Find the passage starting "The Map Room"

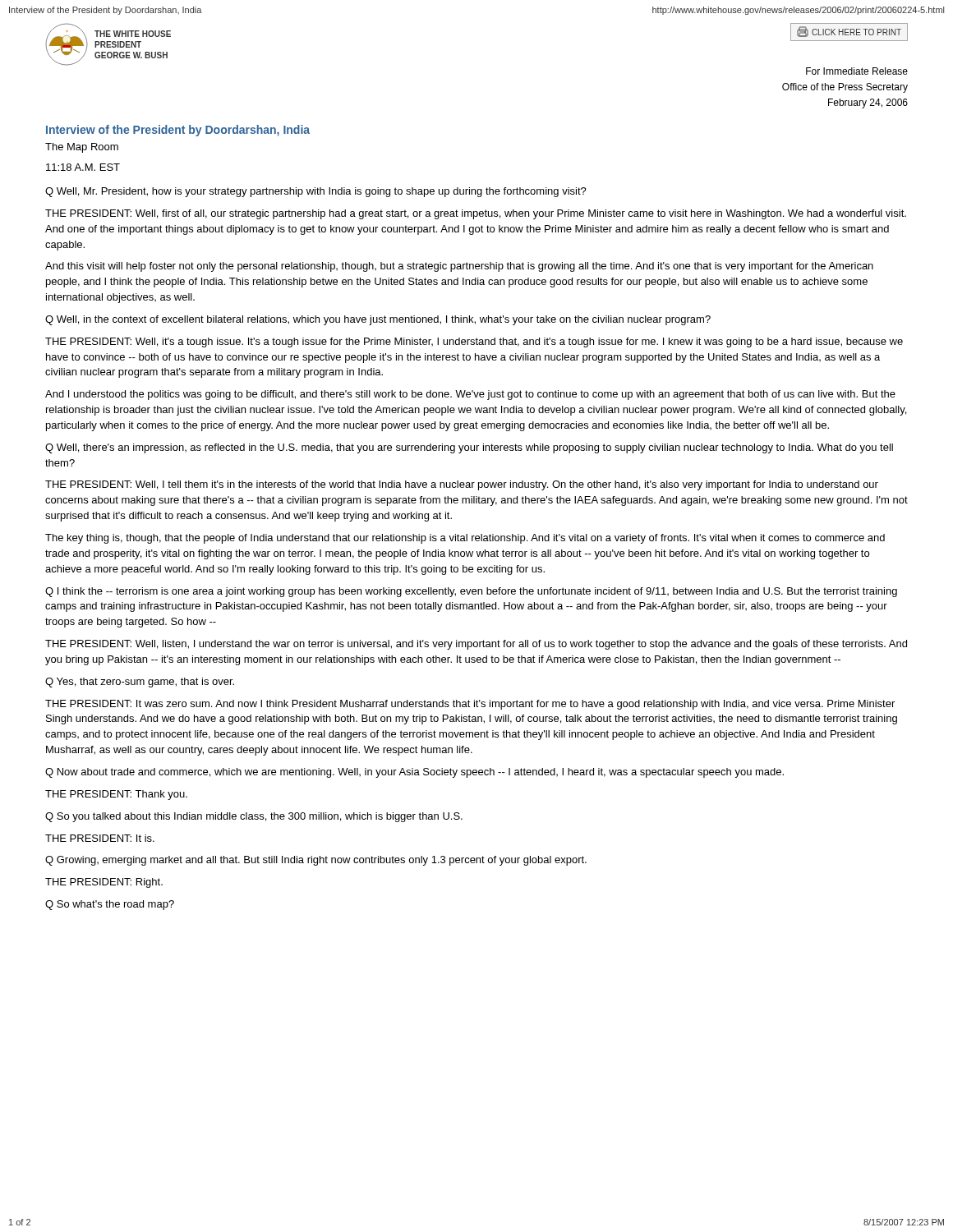(82, 147)
